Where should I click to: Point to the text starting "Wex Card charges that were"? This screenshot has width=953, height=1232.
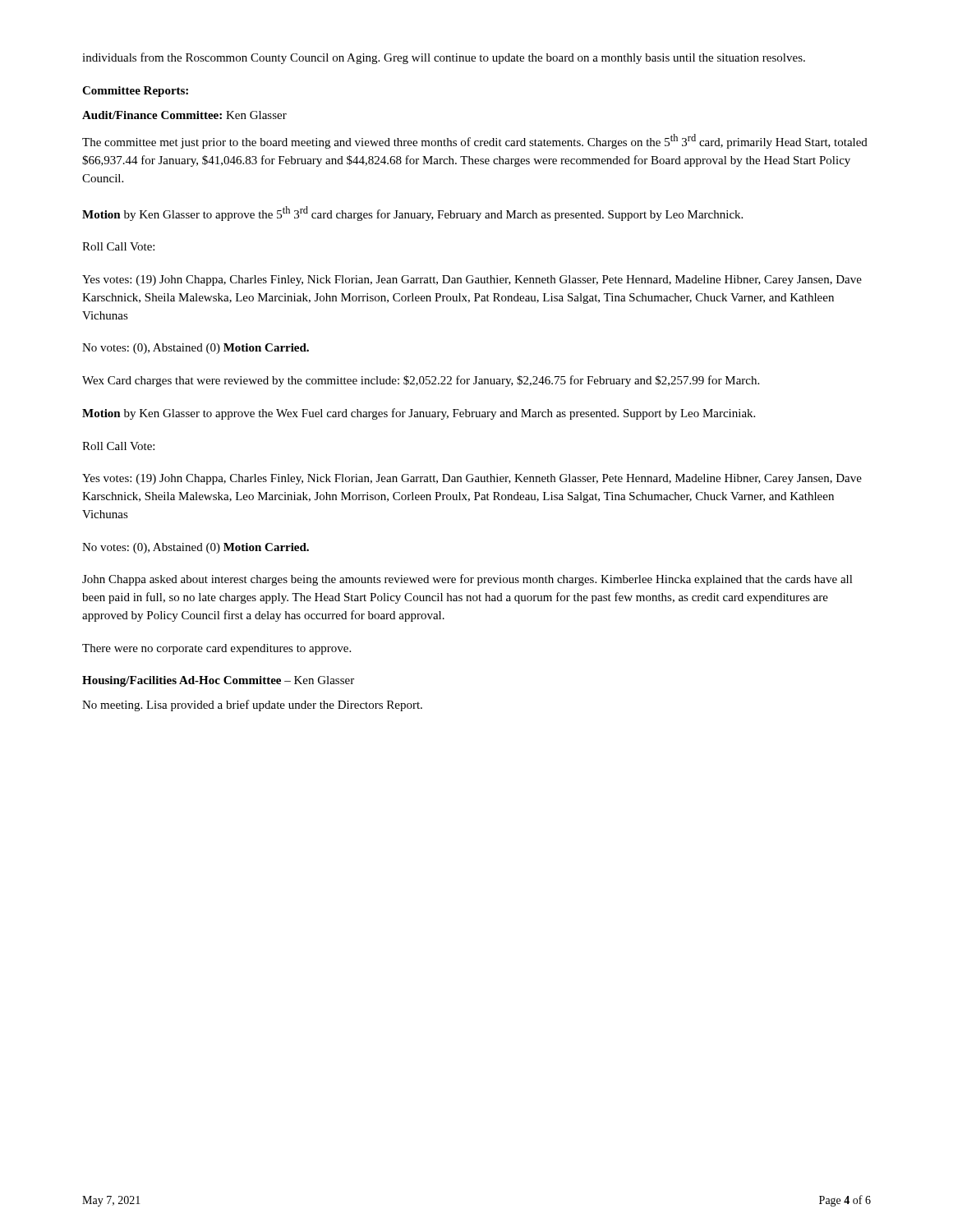[421, 380]
